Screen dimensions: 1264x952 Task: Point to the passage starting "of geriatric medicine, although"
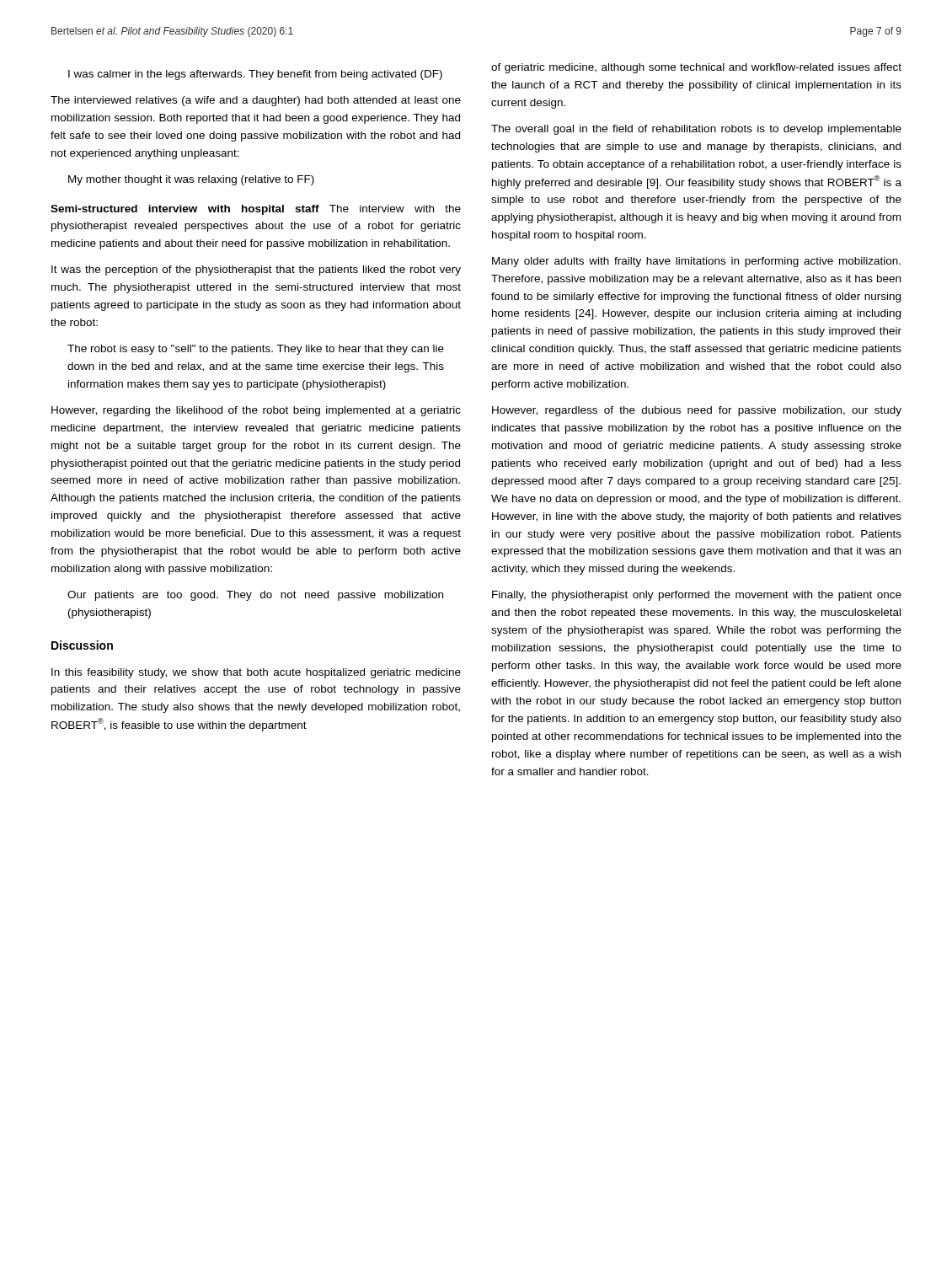click(696, 85)
